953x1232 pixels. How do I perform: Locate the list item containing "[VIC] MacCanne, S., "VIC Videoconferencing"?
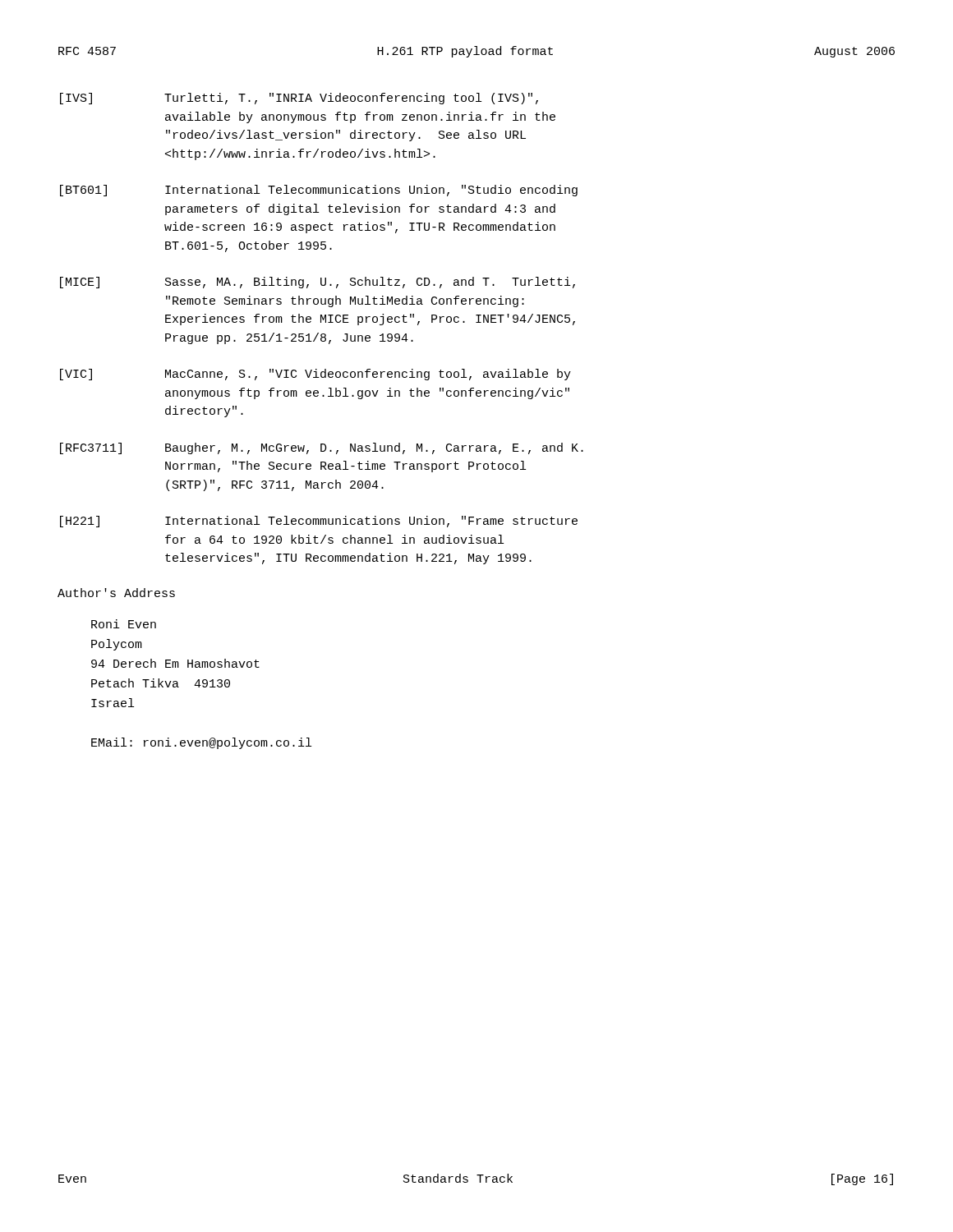476,394
